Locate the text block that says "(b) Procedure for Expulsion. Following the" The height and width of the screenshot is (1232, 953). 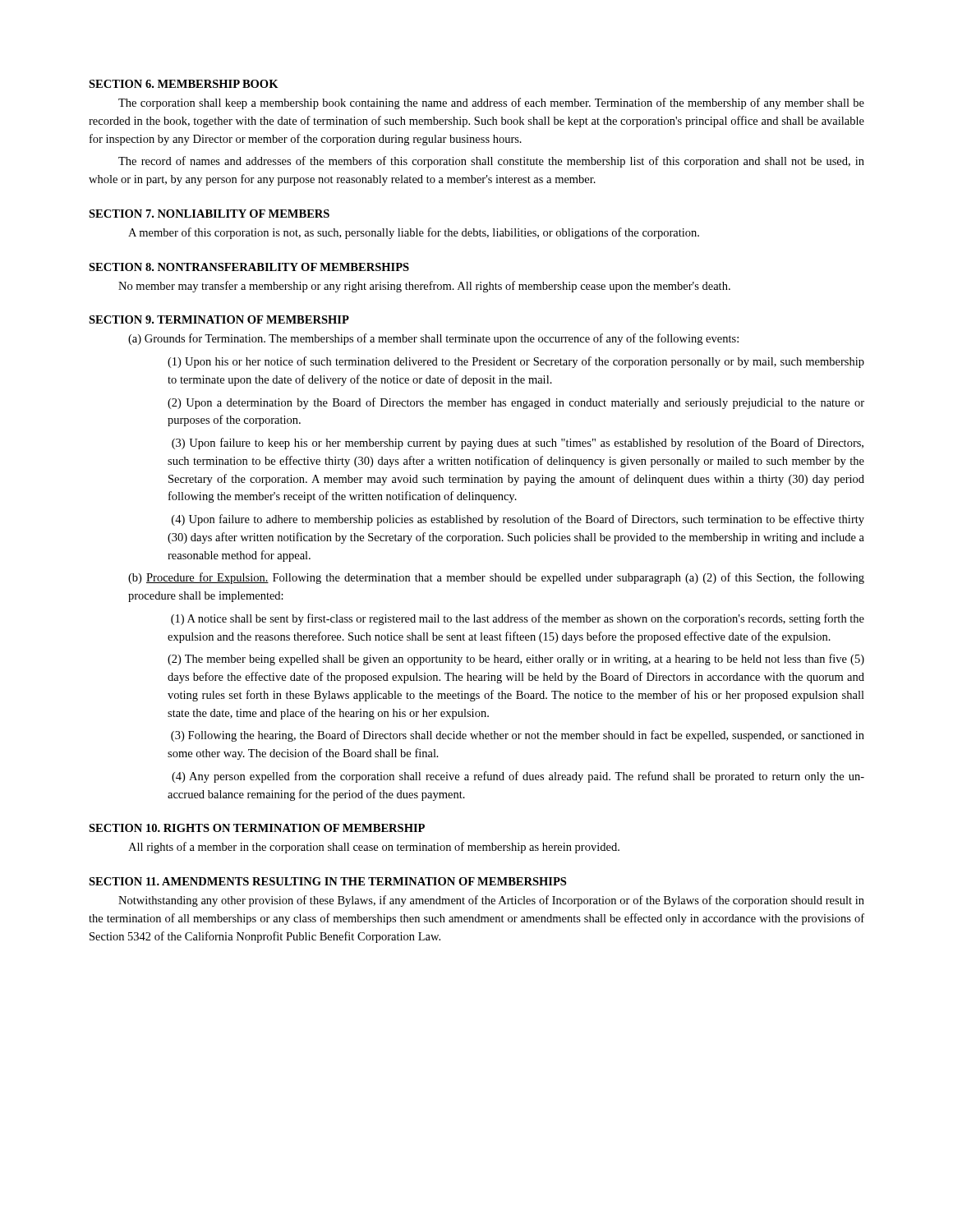click(x=496, y=587)
